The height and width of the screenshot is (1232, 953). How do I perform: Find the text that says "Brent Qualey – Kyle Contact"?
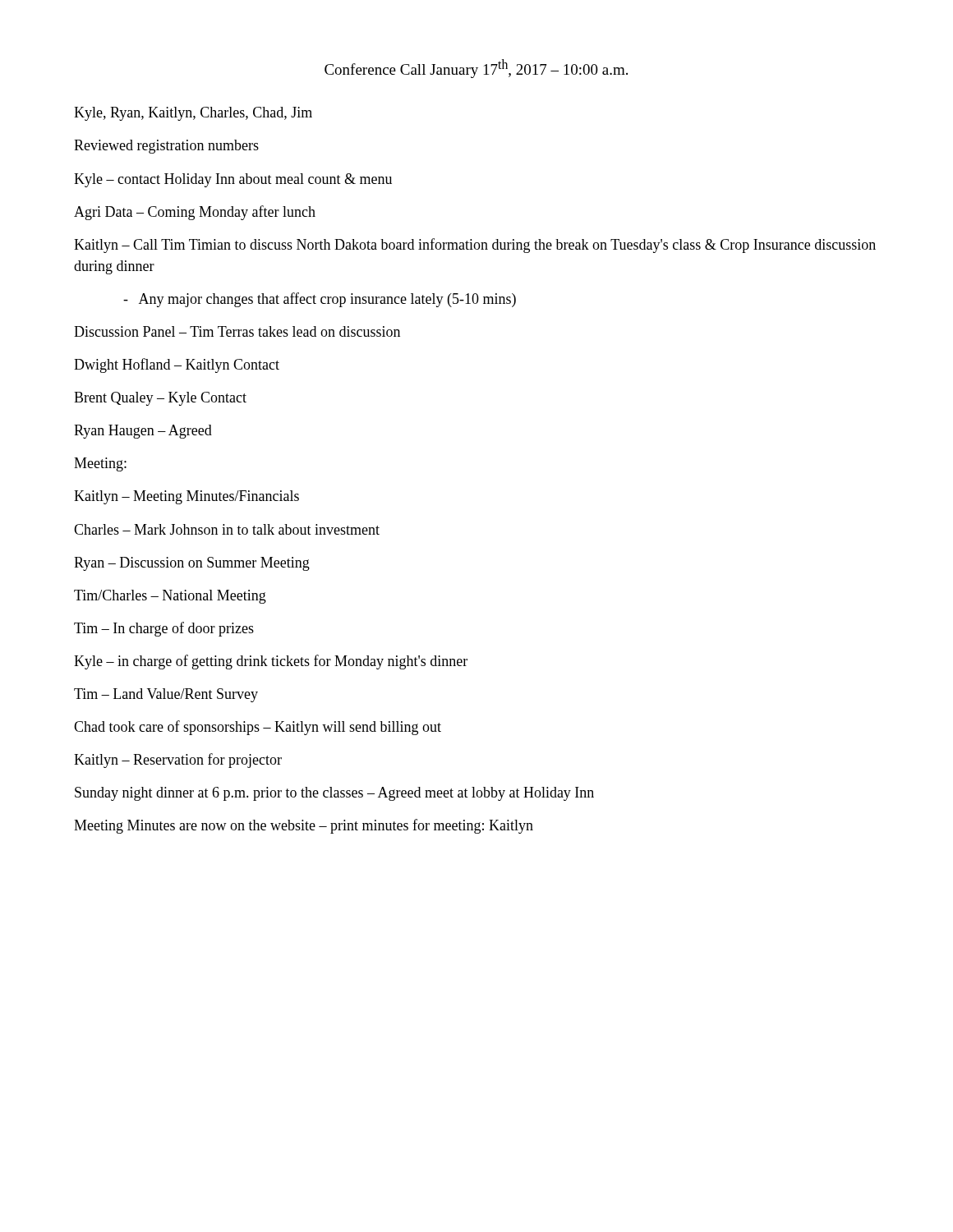[x=160, y=398]
